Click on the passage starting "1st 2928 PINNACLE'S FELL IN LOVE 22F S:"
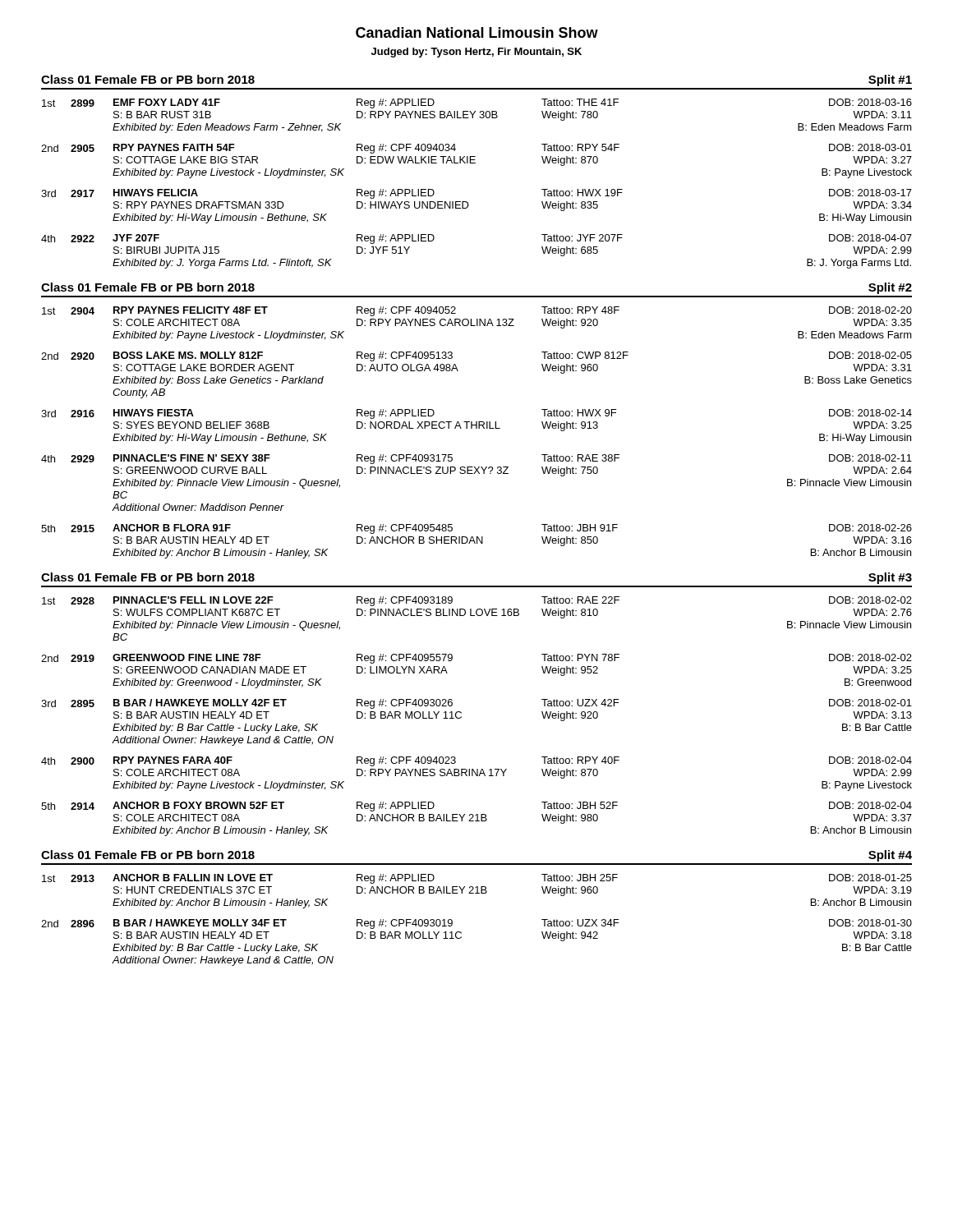This screenshot has width=953, height=1232. coord(476,618)
